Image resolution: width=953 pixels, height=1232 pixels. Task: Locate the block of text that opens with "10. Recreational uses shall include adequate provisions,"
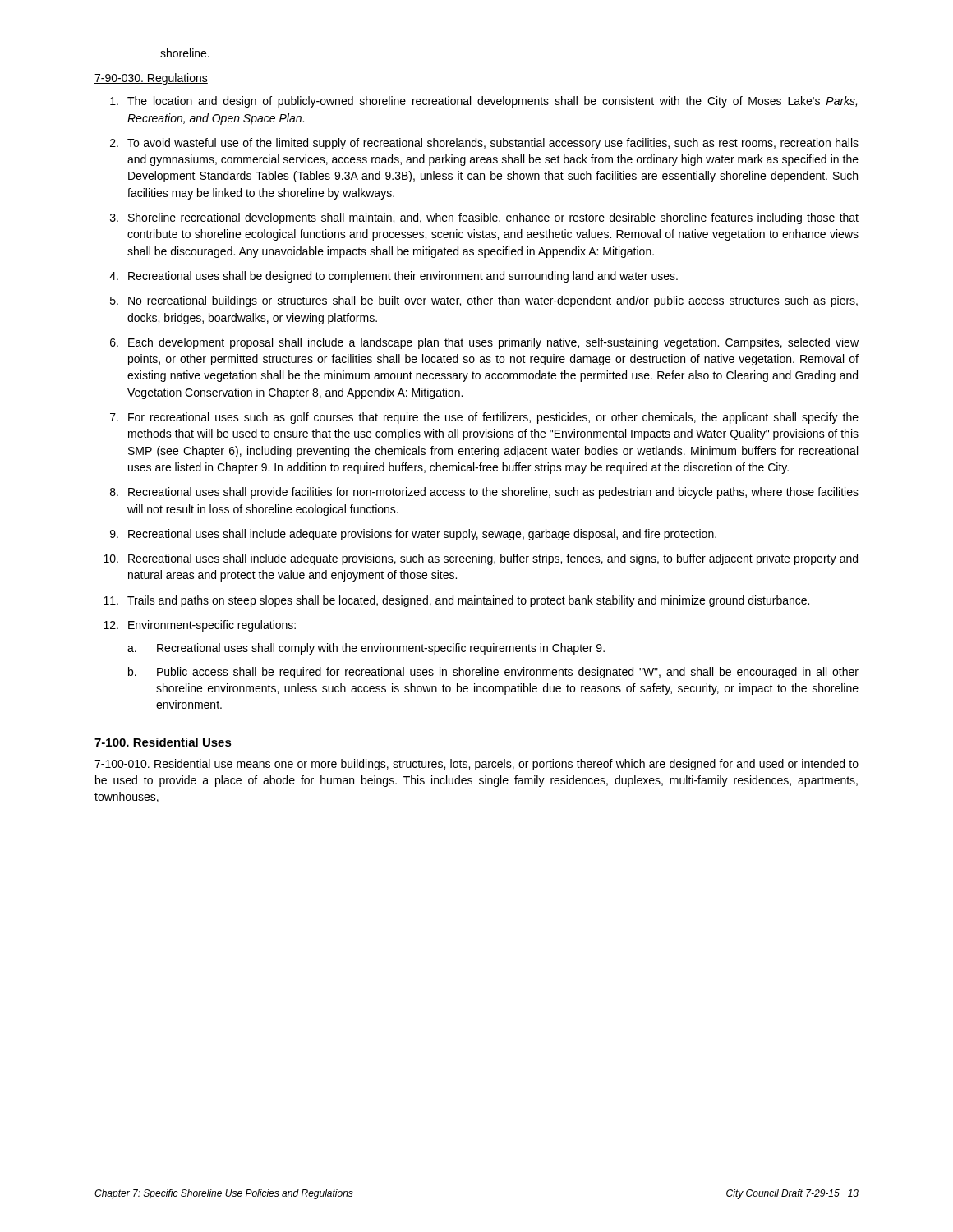476,567
